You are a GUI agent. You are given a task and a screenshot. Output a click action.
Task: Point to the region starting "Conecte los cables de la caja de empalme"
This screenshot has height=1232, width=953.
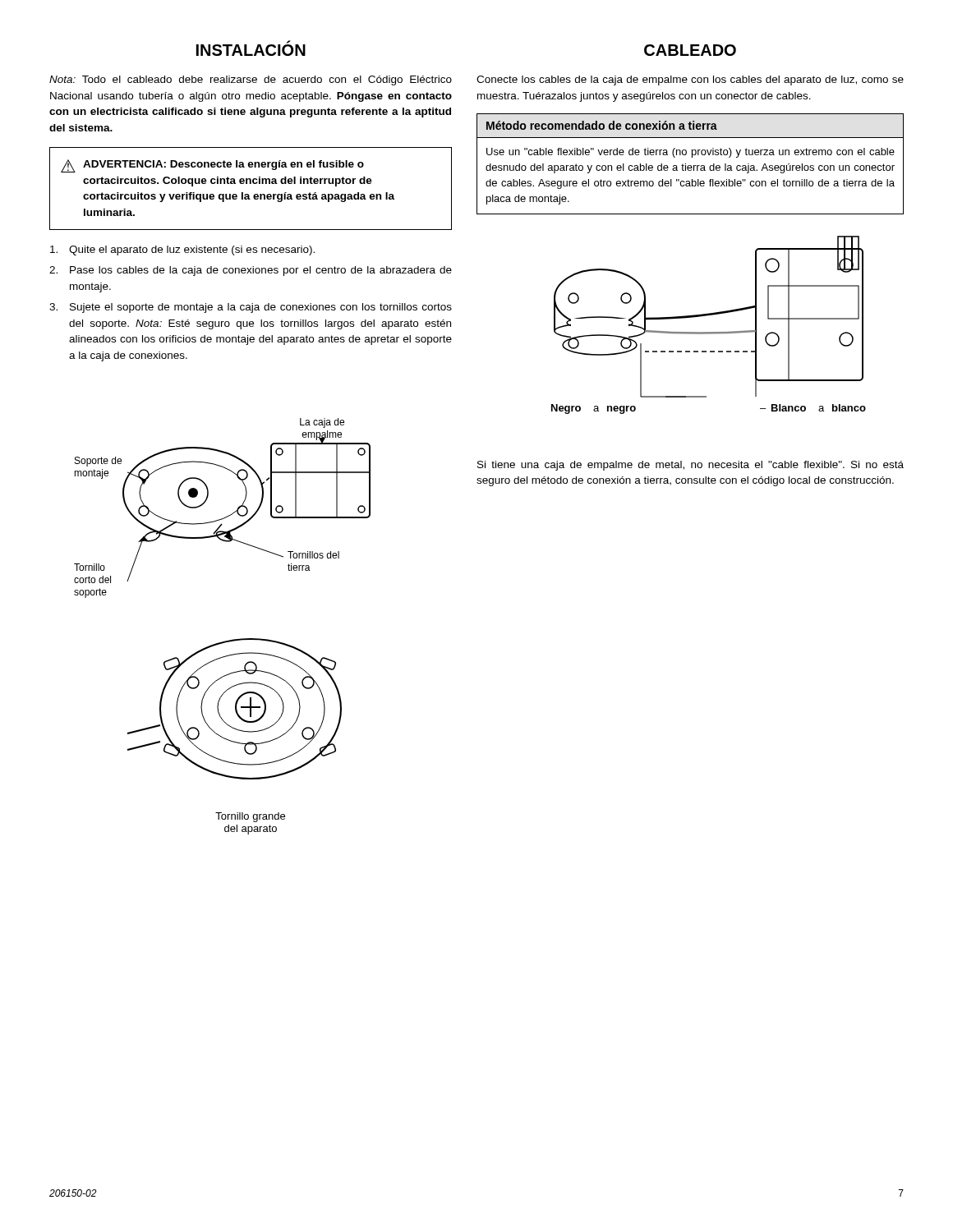click(x=690, y=87)
